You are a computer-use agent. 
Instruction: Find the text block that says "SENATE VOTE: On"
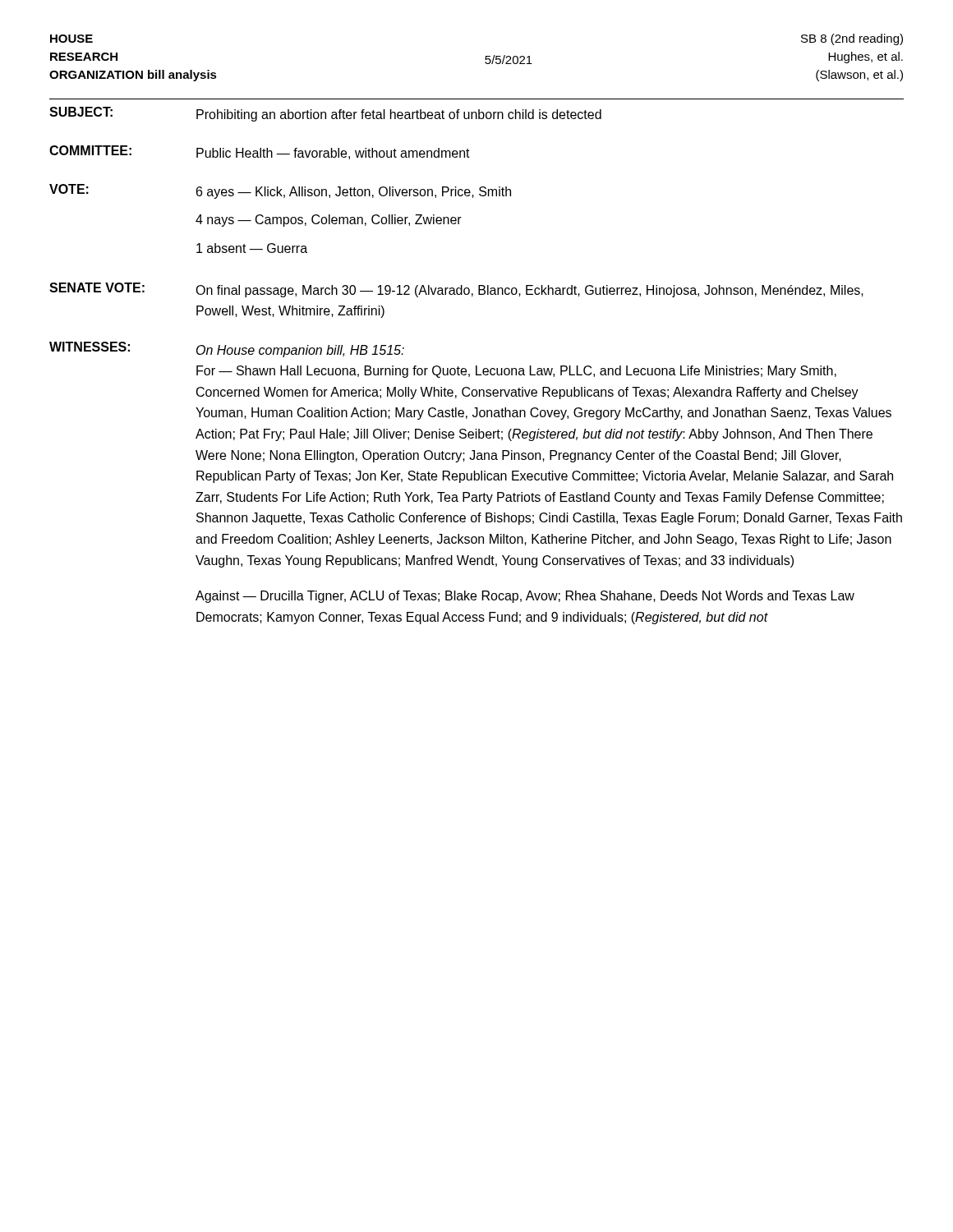click(x=476, y=301)
